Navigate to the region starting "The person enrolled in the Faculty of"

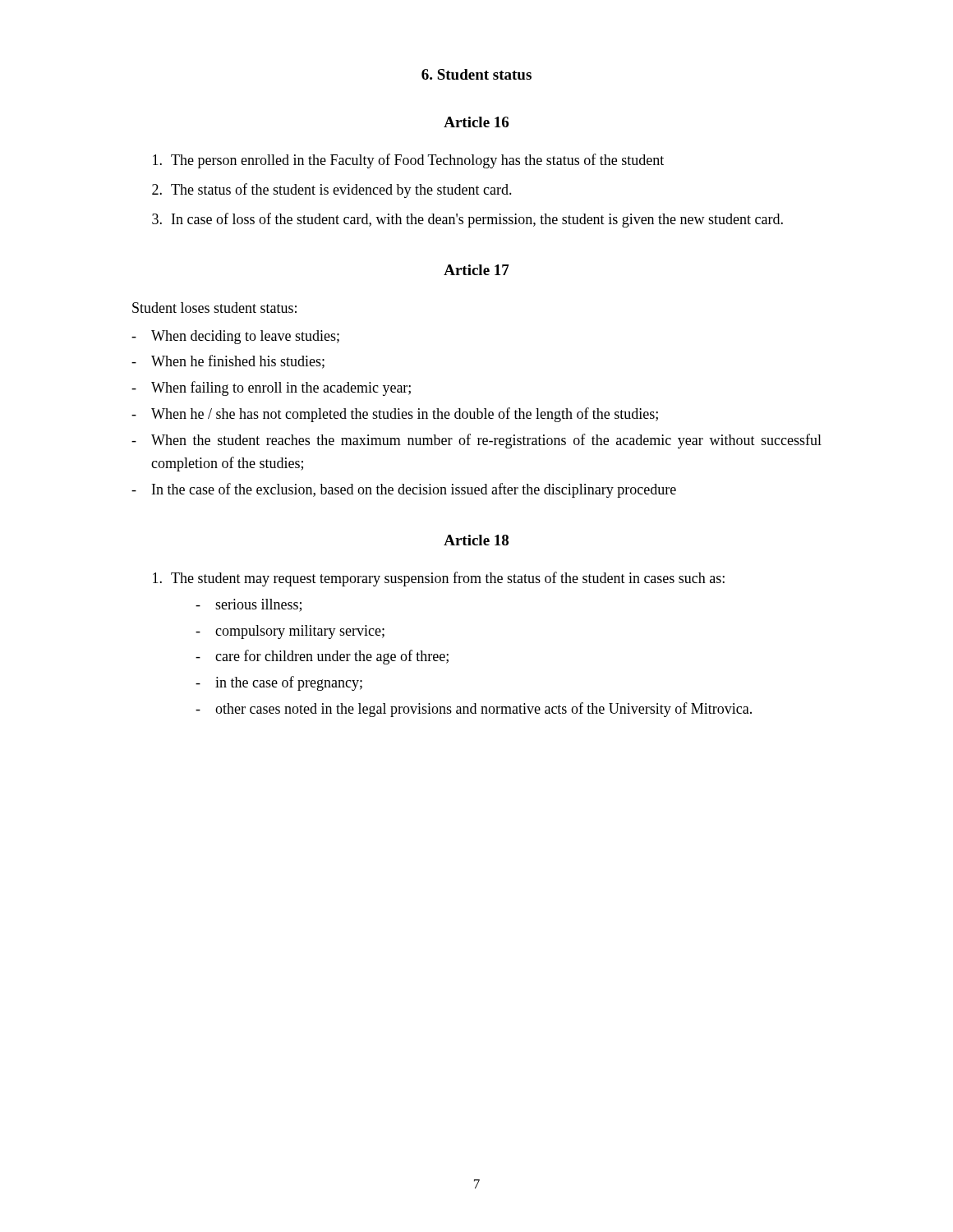click(476, 161)
